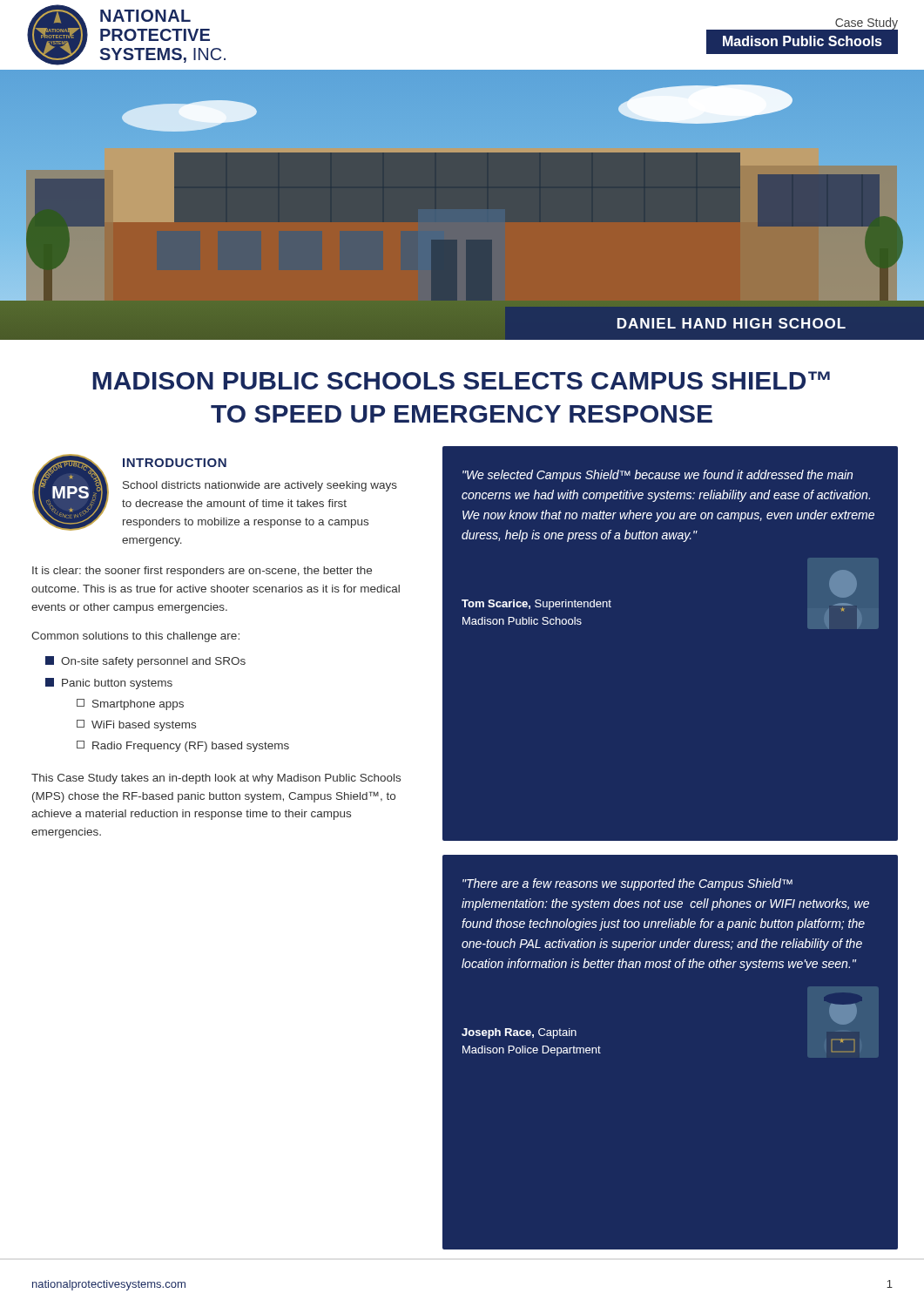This screenshot has width=924, height=1307.
Task: Locate the title
Action: pyautogui.click(x=462, y=397)
